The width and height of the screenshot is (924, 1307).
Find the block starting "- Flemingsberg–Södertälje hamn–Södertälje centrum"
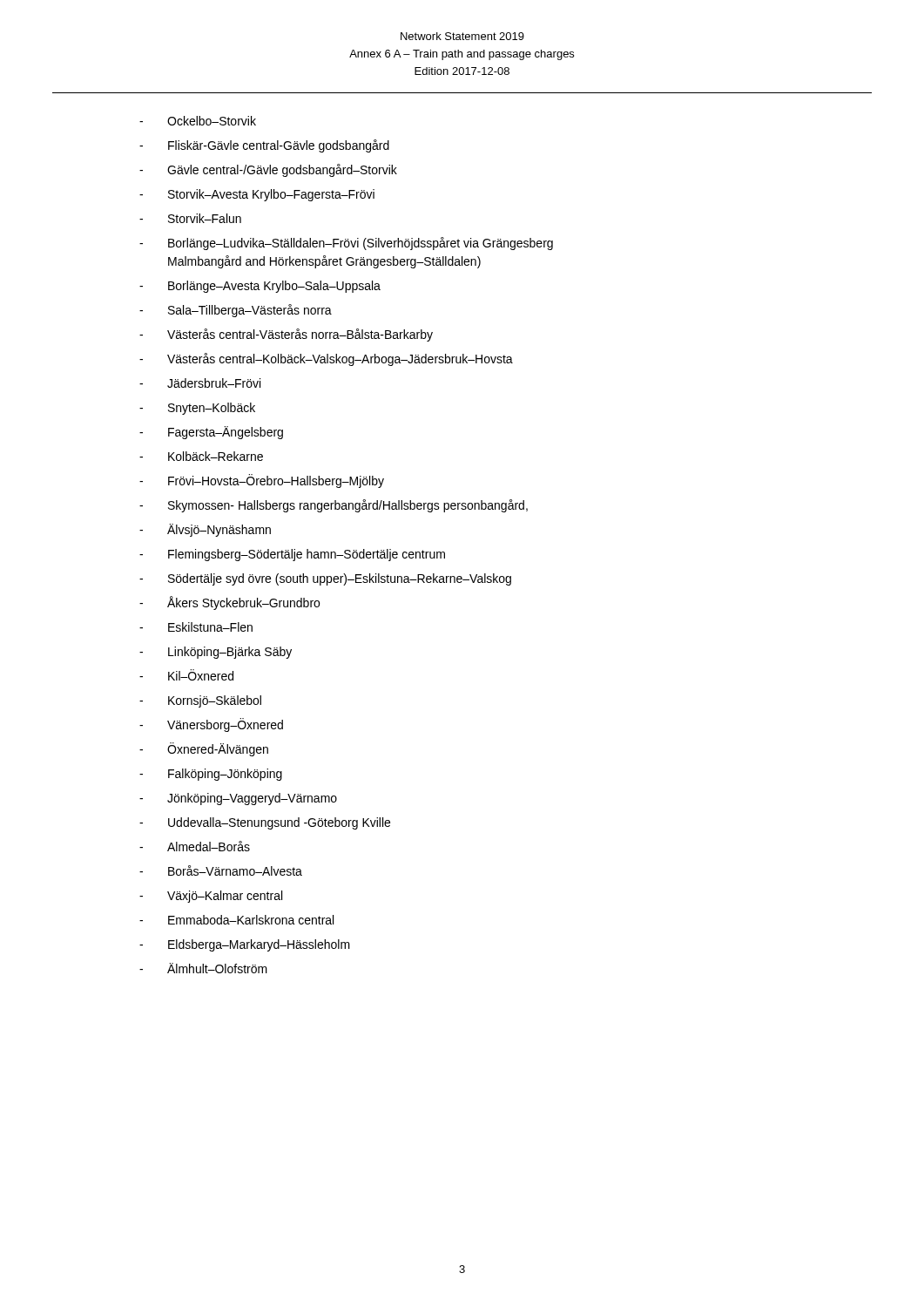pyautogui.click(x=293, y=555)
